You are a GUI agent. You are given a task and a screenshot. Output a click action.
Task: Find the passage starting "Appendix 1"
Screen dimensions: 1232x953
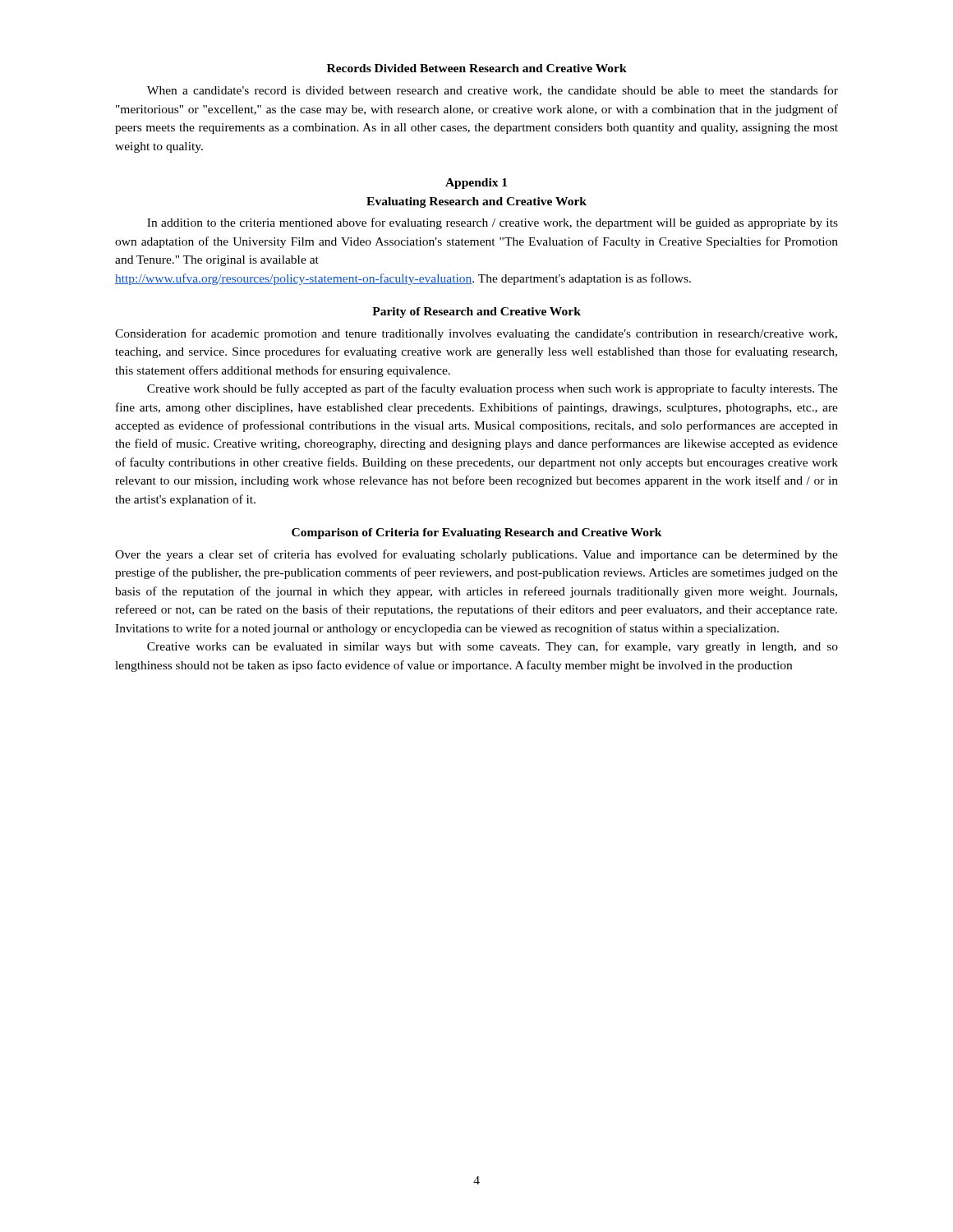pyautogui.click(x=476, y=182)
